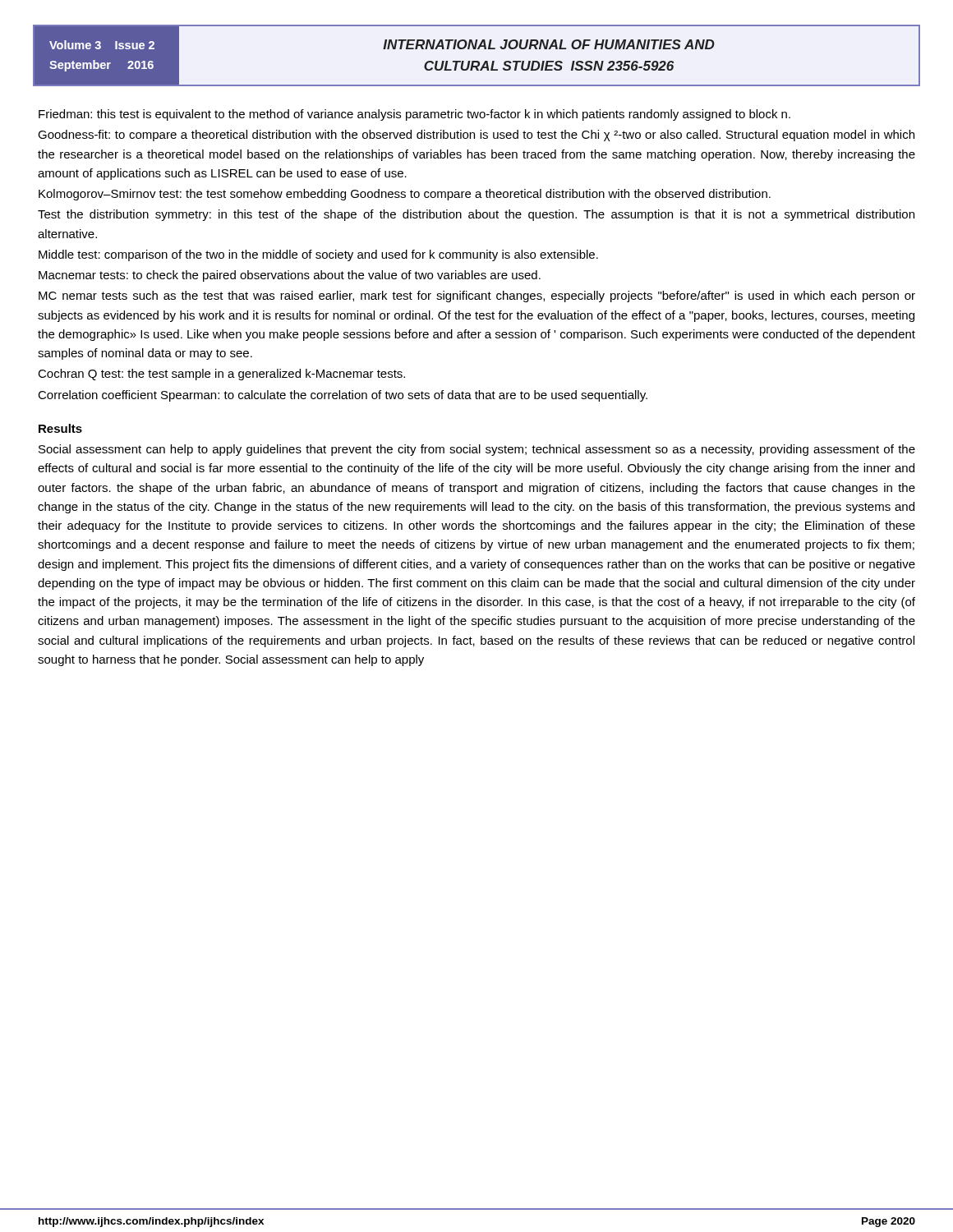Find the block on this page that starts "Middle test: comparison of the two in the"
953x1232 pixels.
pos(476,254)
